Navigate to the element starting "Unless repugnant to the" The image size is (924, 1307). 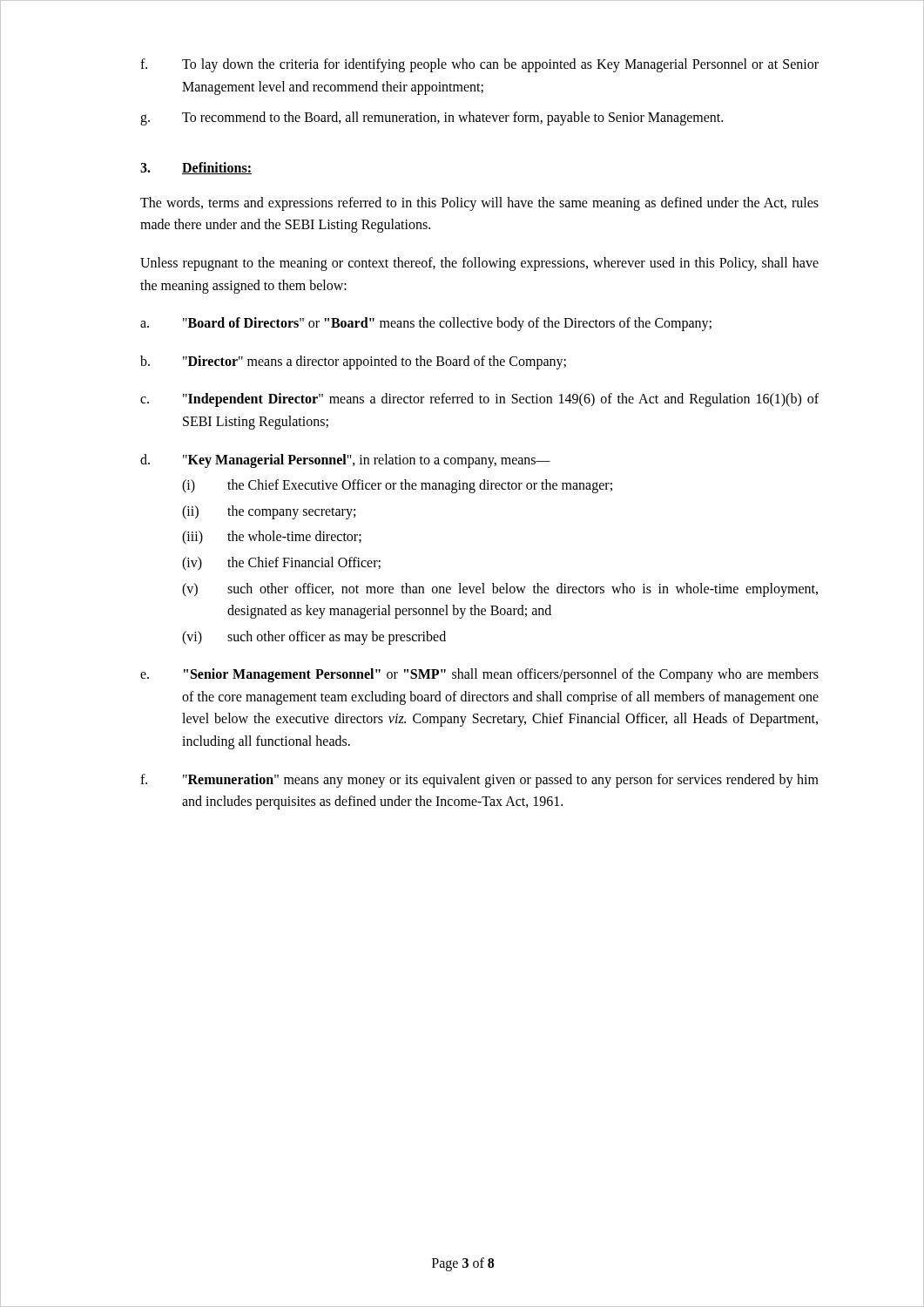tap(479, 274)
